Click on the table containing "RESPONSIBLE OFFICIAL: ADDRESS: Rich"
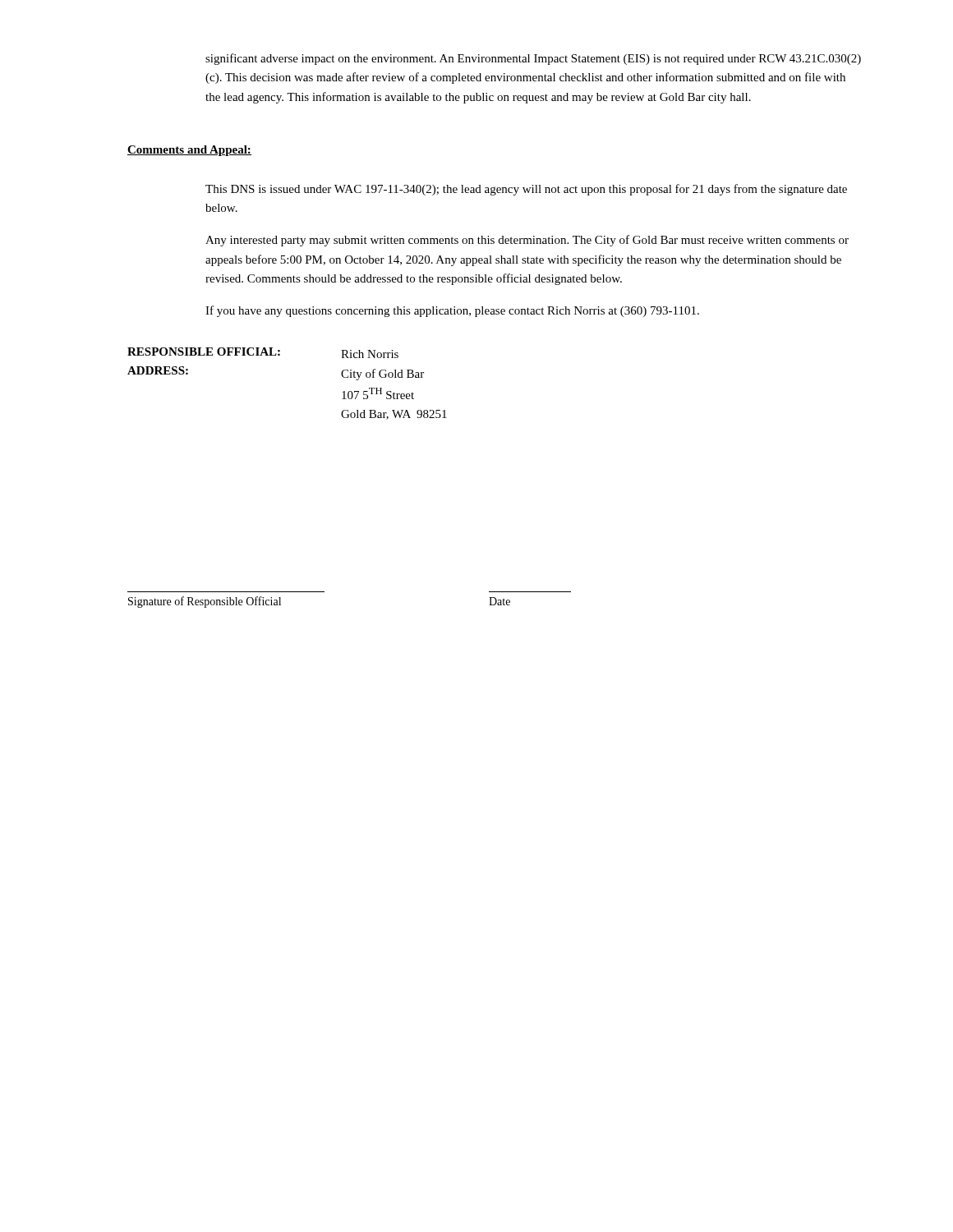 click(495, 385)
